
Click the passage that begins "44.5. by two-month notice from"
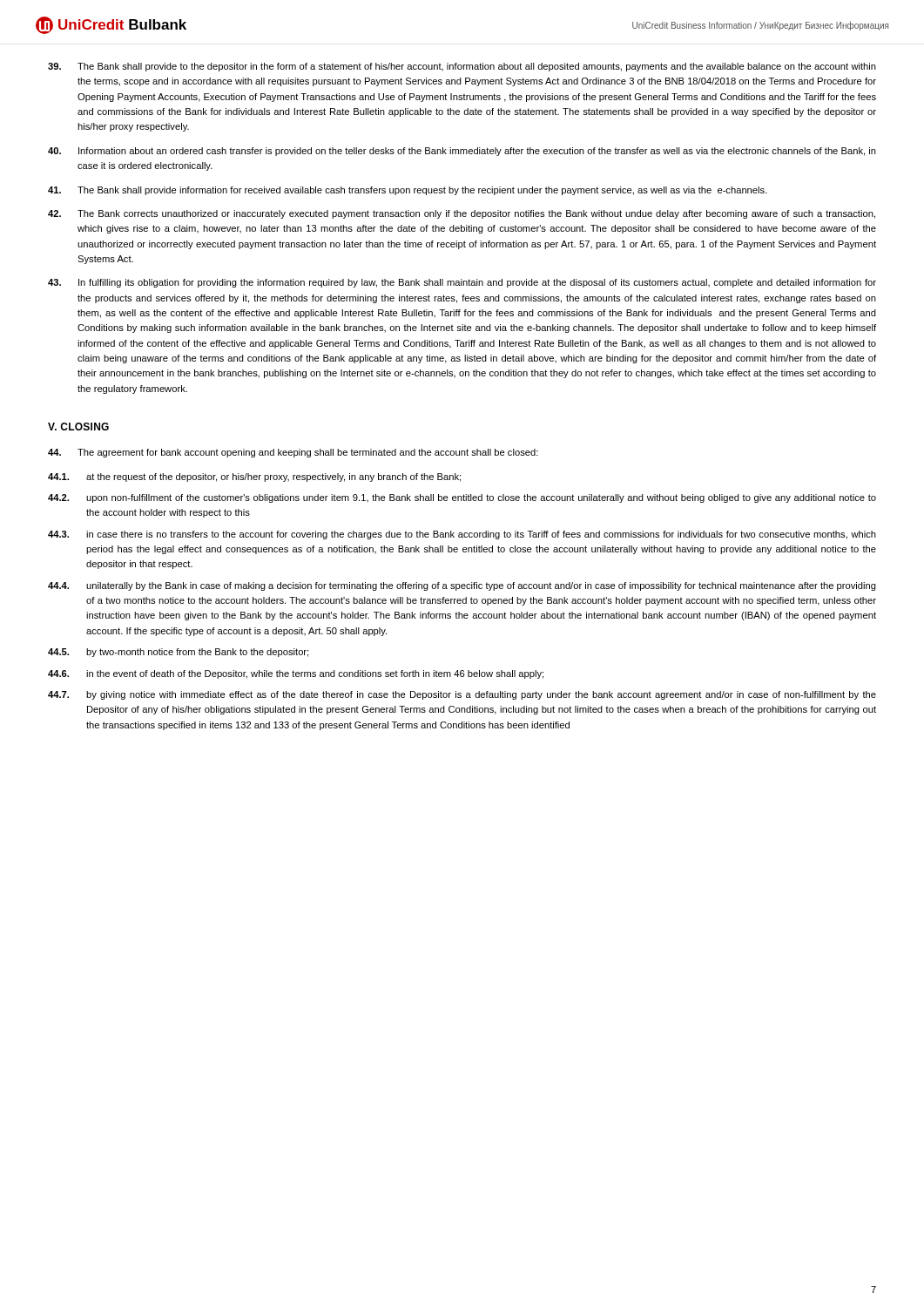point(178,653)
